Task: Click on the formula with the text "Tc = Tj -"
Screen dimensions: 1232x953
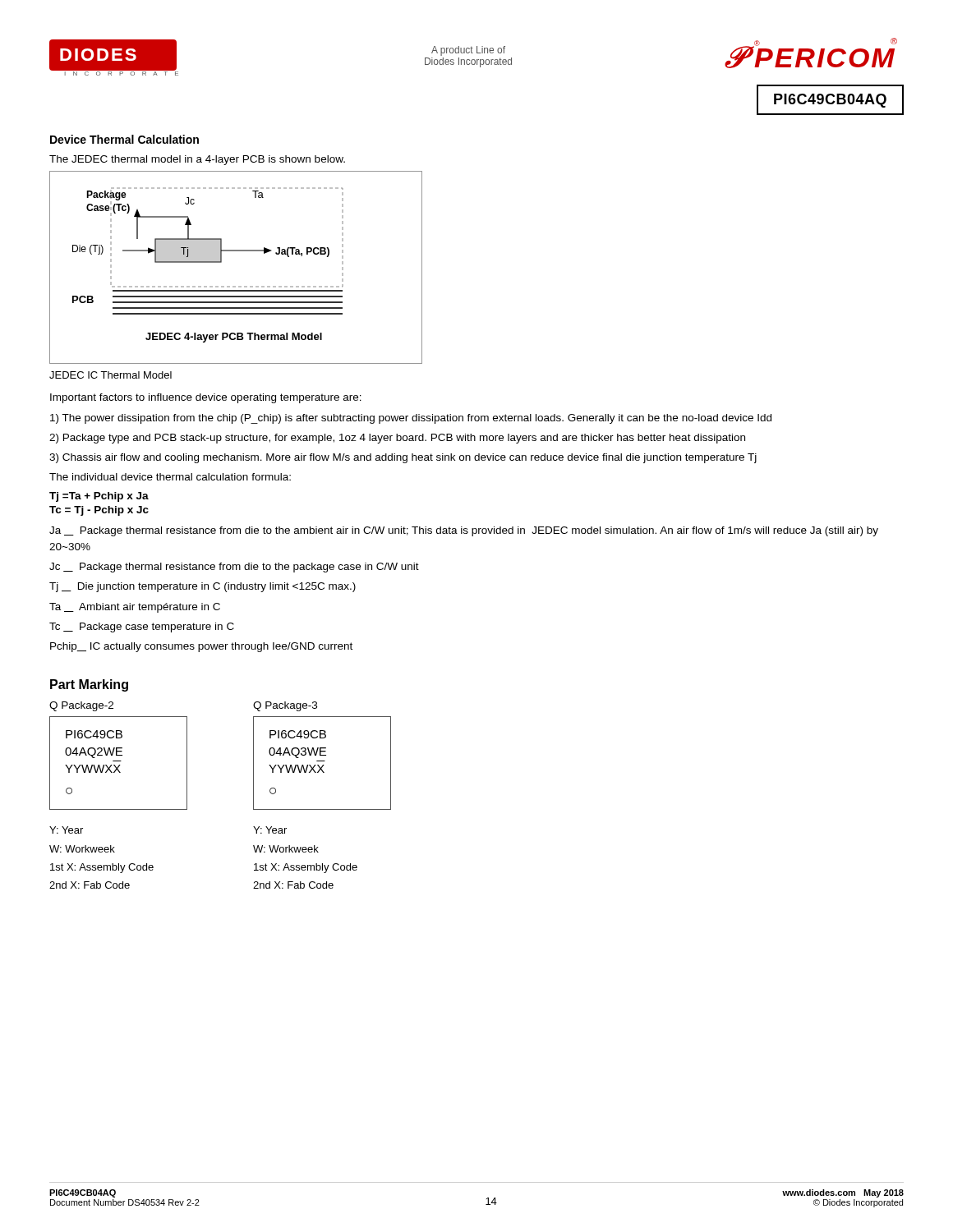Action: coord(99,509)
